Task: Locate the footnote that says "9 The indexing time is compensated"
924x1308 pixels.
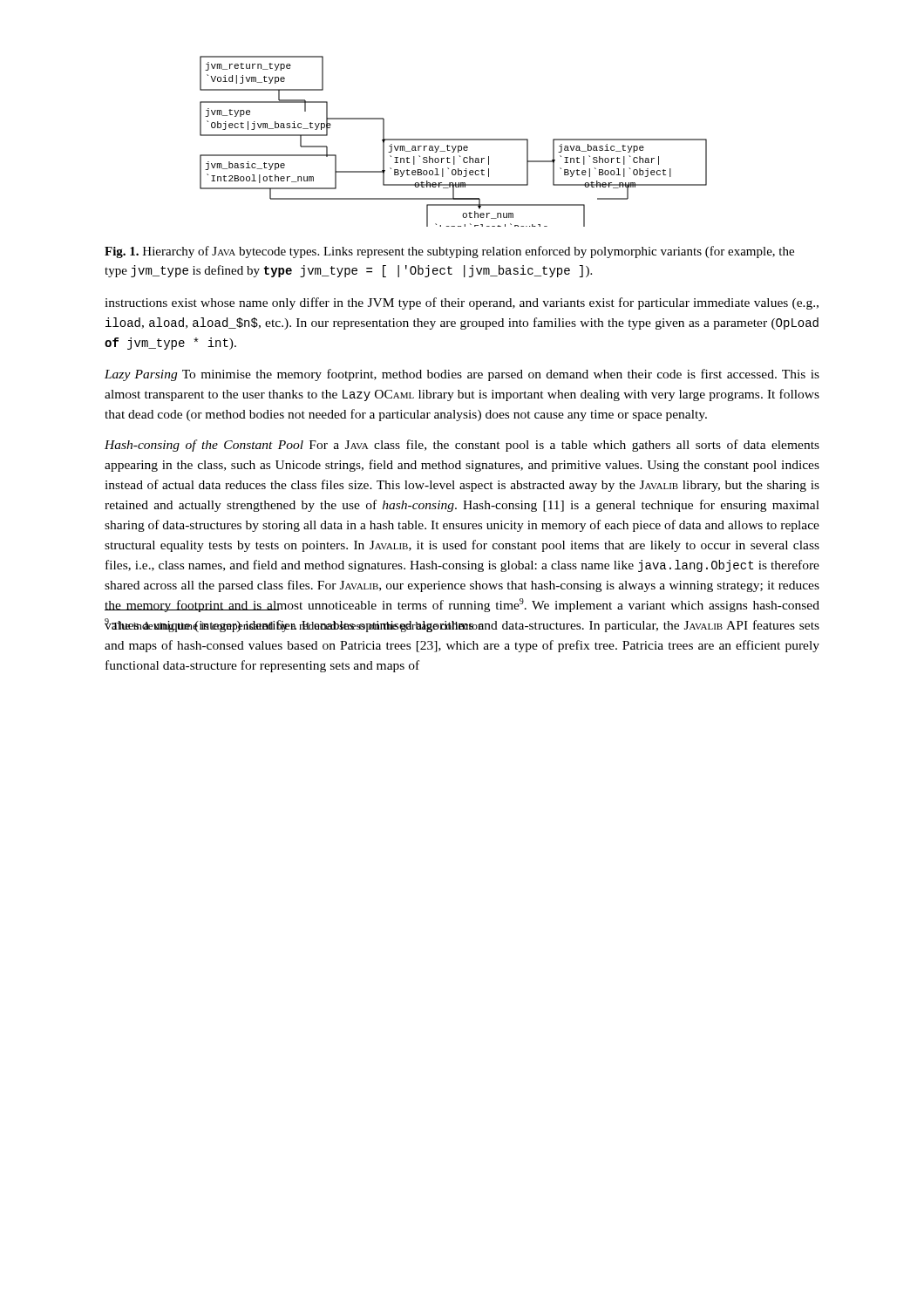Action: click(294, 625)
